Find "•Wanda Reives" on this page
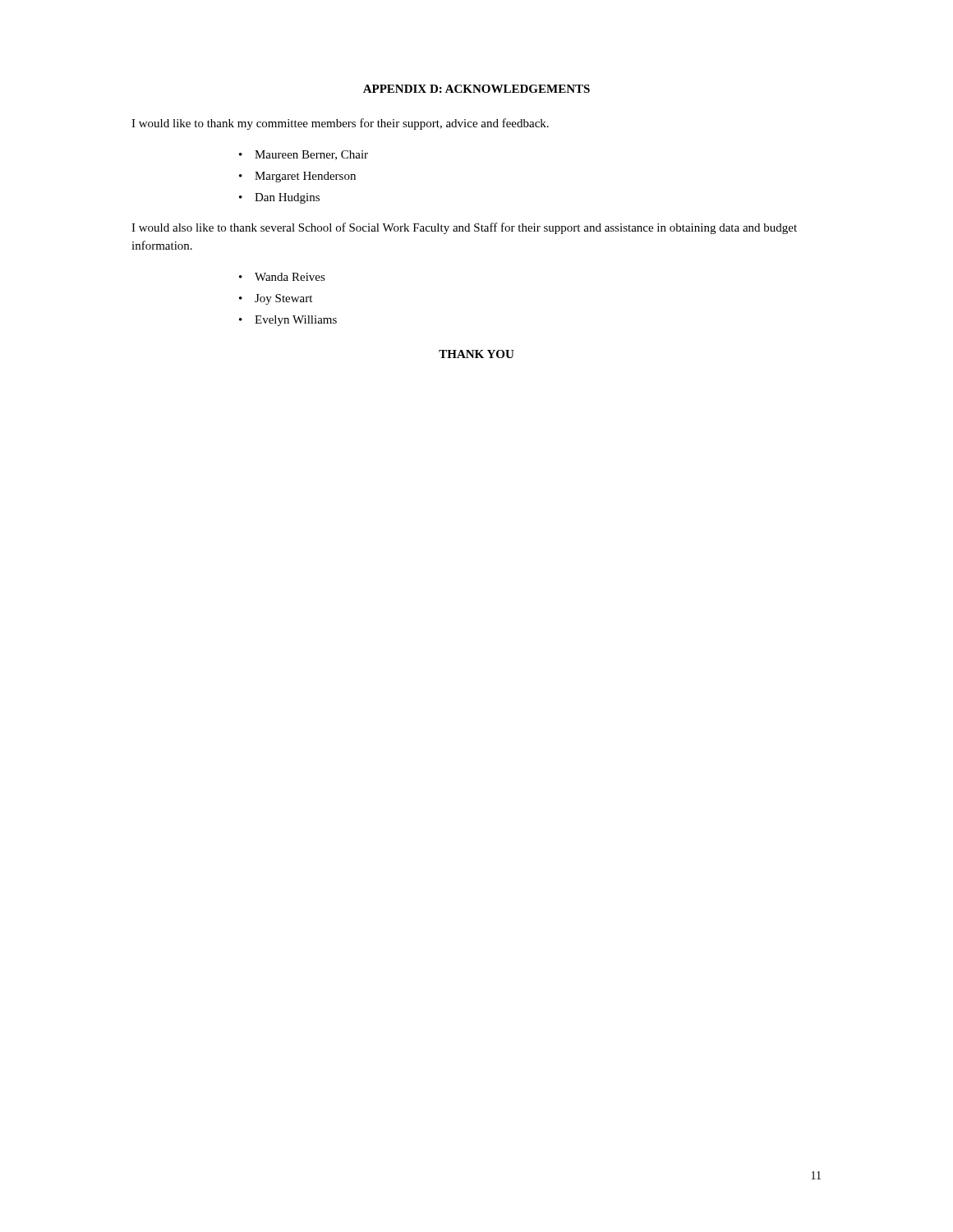Image resolution: width=953 pixels, height=1232 pixels. pyautogui.click(x=282, y=276)
